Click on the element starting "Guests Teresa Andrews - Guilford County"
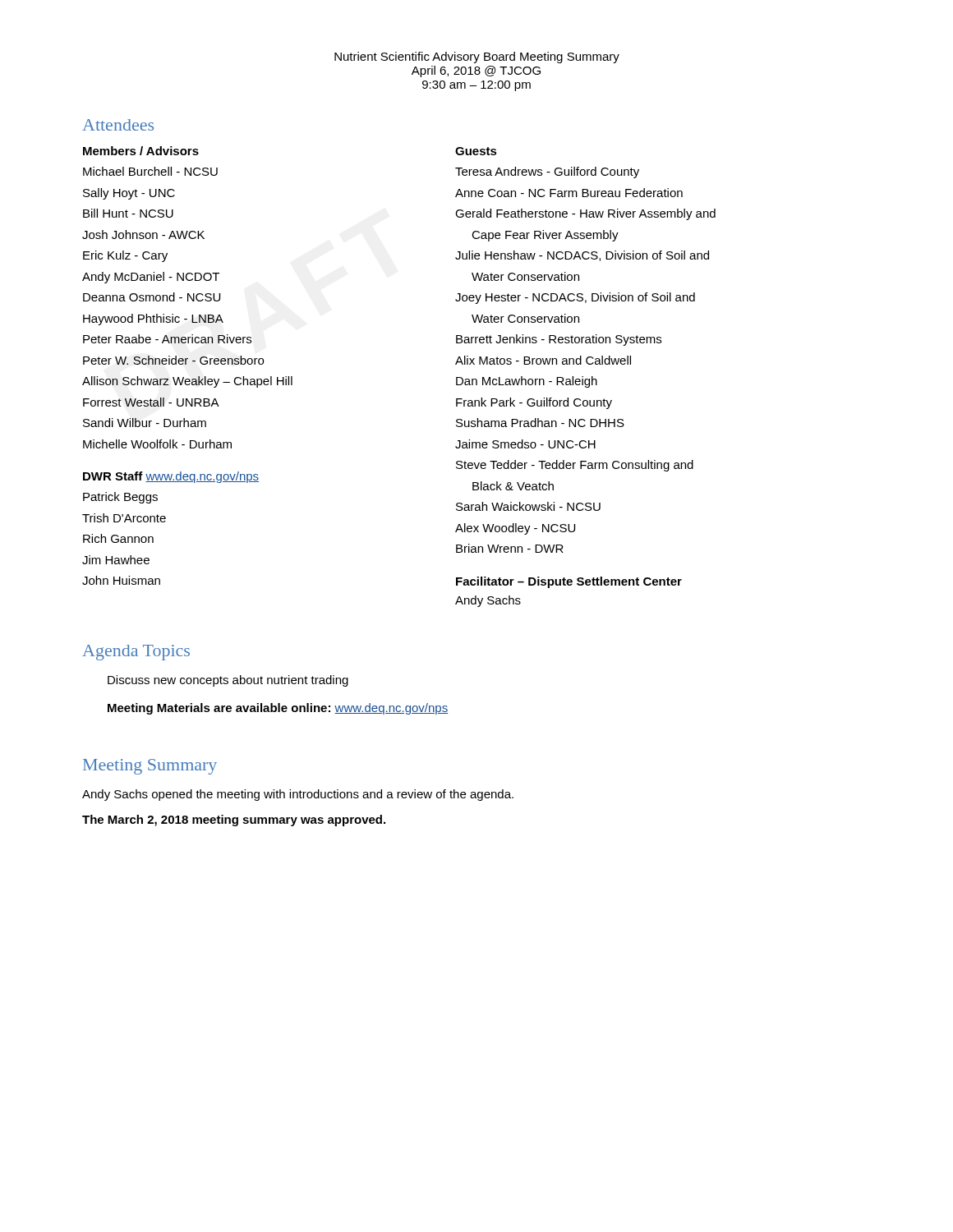 point(663,351)
